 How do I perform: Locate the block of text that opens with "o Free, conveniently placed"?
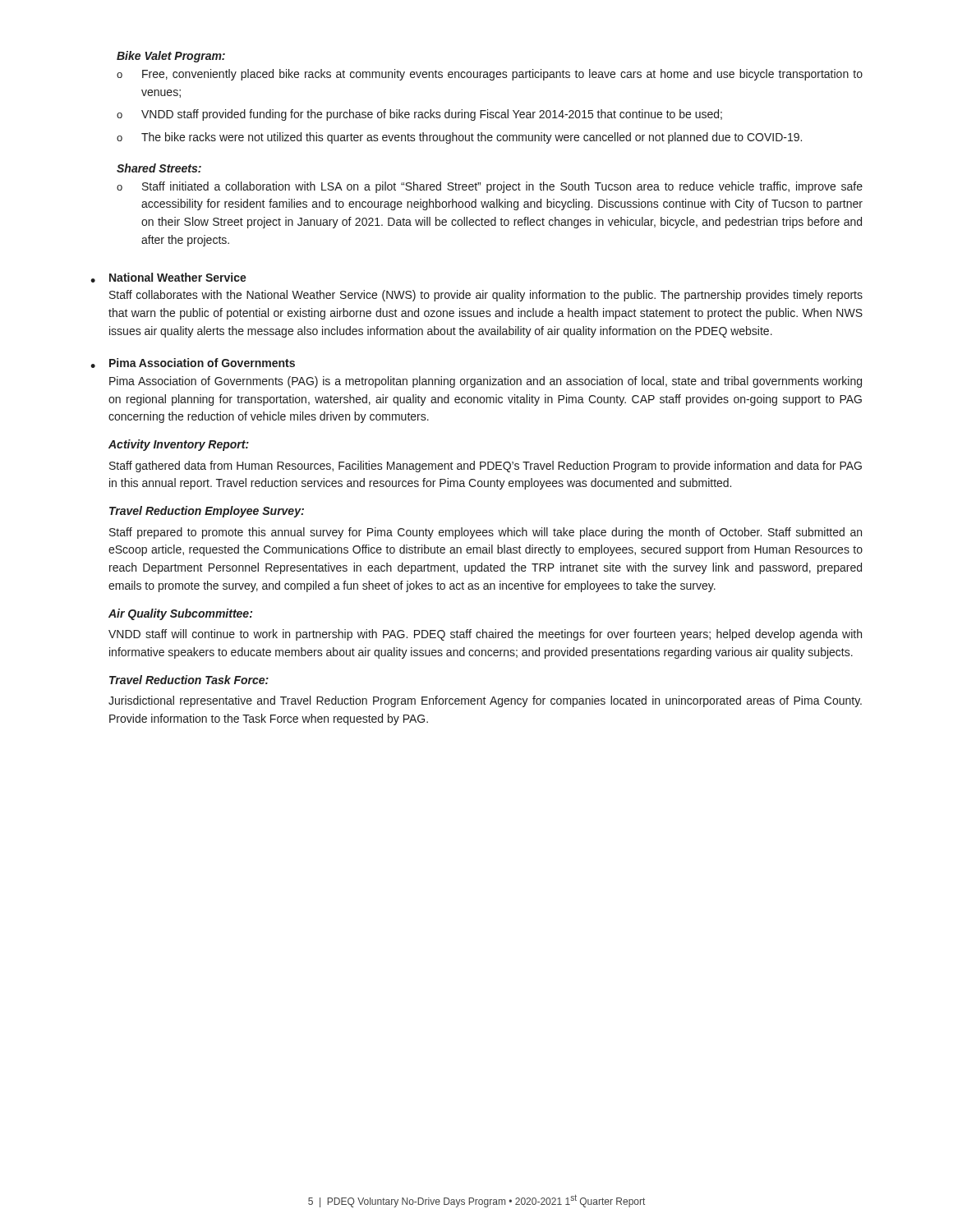point(490,83)
